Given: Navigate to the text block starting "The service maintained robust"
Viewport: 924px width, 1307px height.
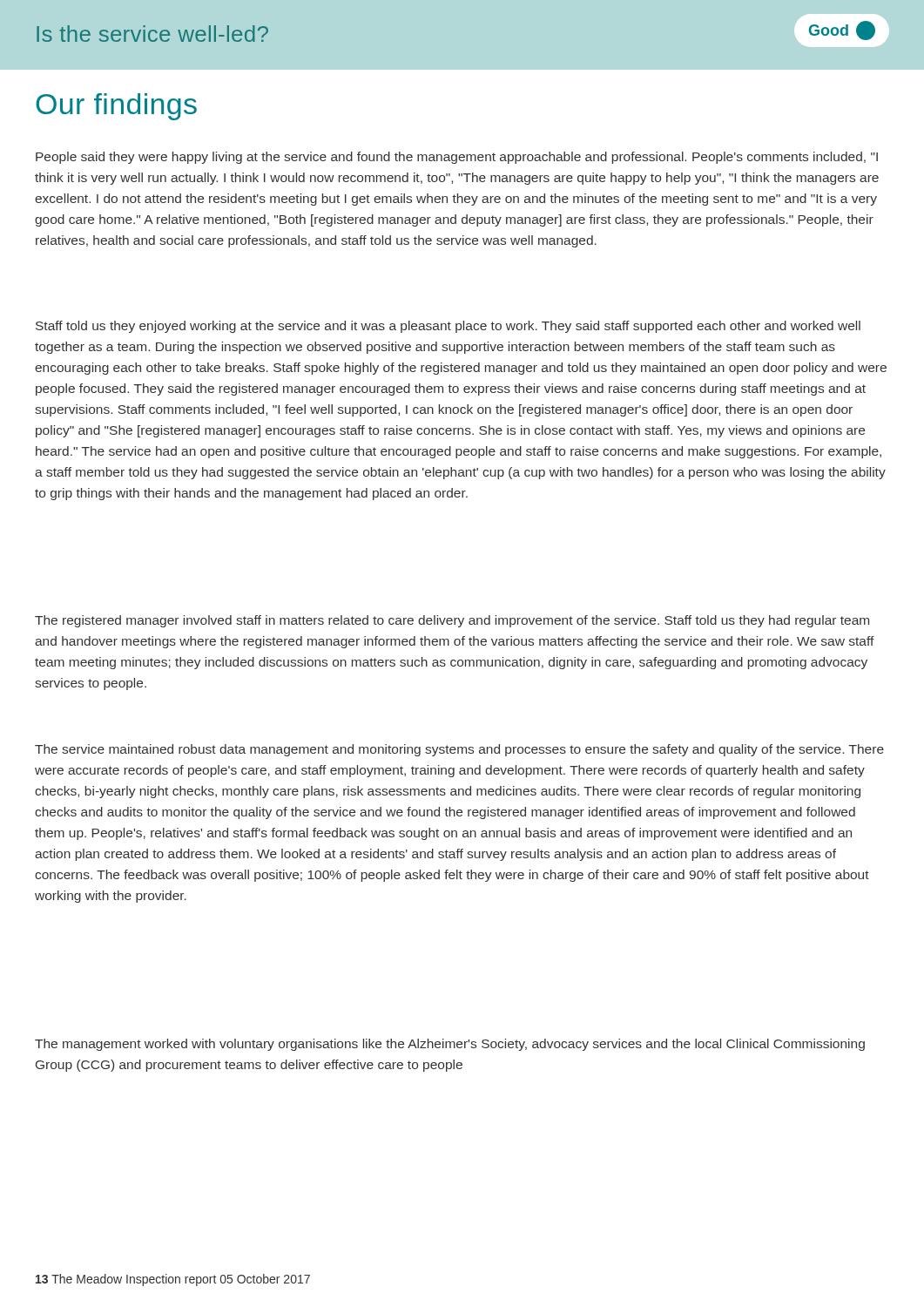Looking at the screenshot, I should pyautogui.click(x=459, y=822).
